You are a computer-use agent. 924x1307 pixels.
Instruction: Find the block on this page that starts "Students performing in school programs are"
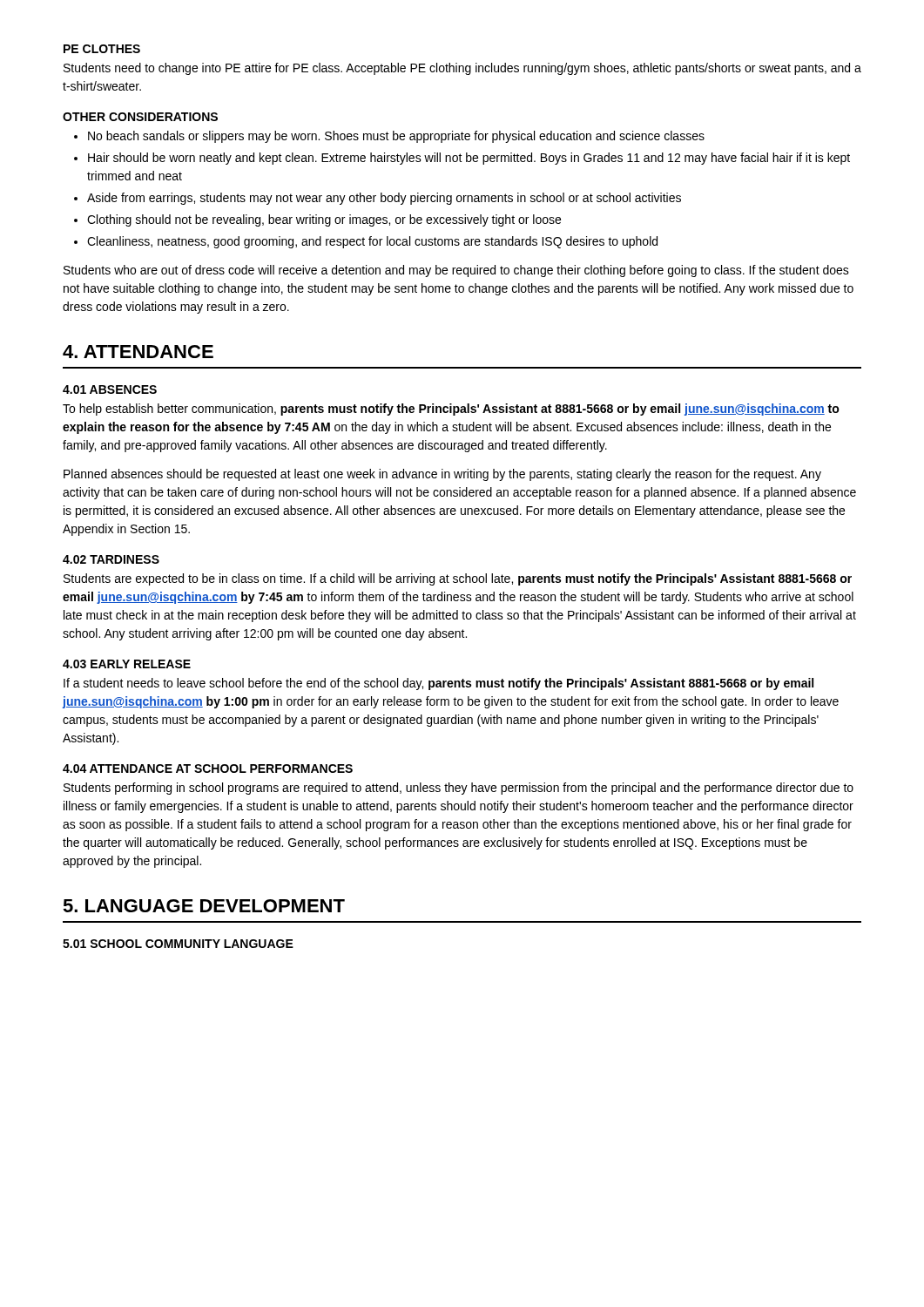458,824
